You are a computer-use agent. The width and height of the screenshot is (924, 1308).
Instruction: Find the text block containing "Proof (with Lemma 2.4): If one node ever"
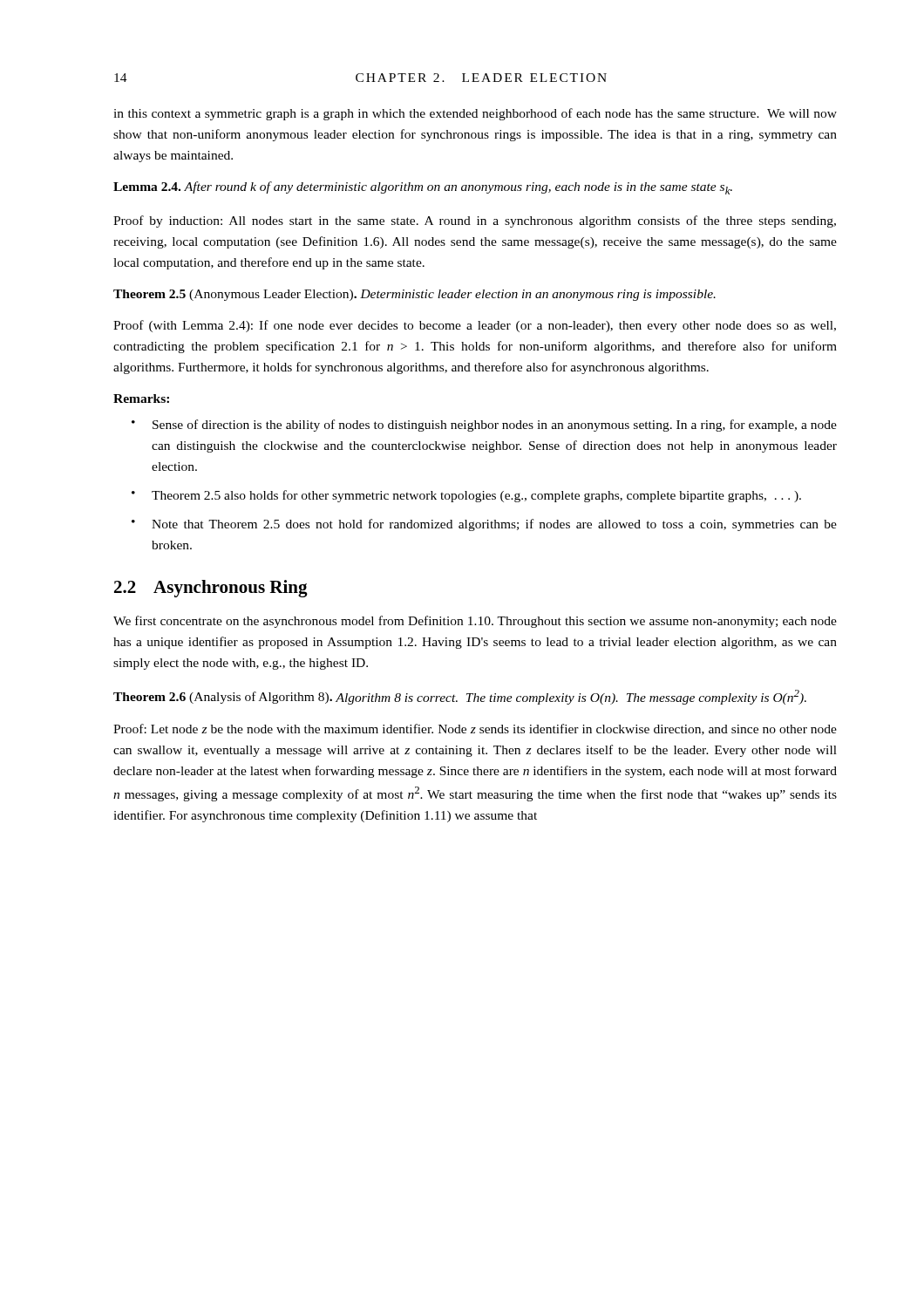point(475,346)
